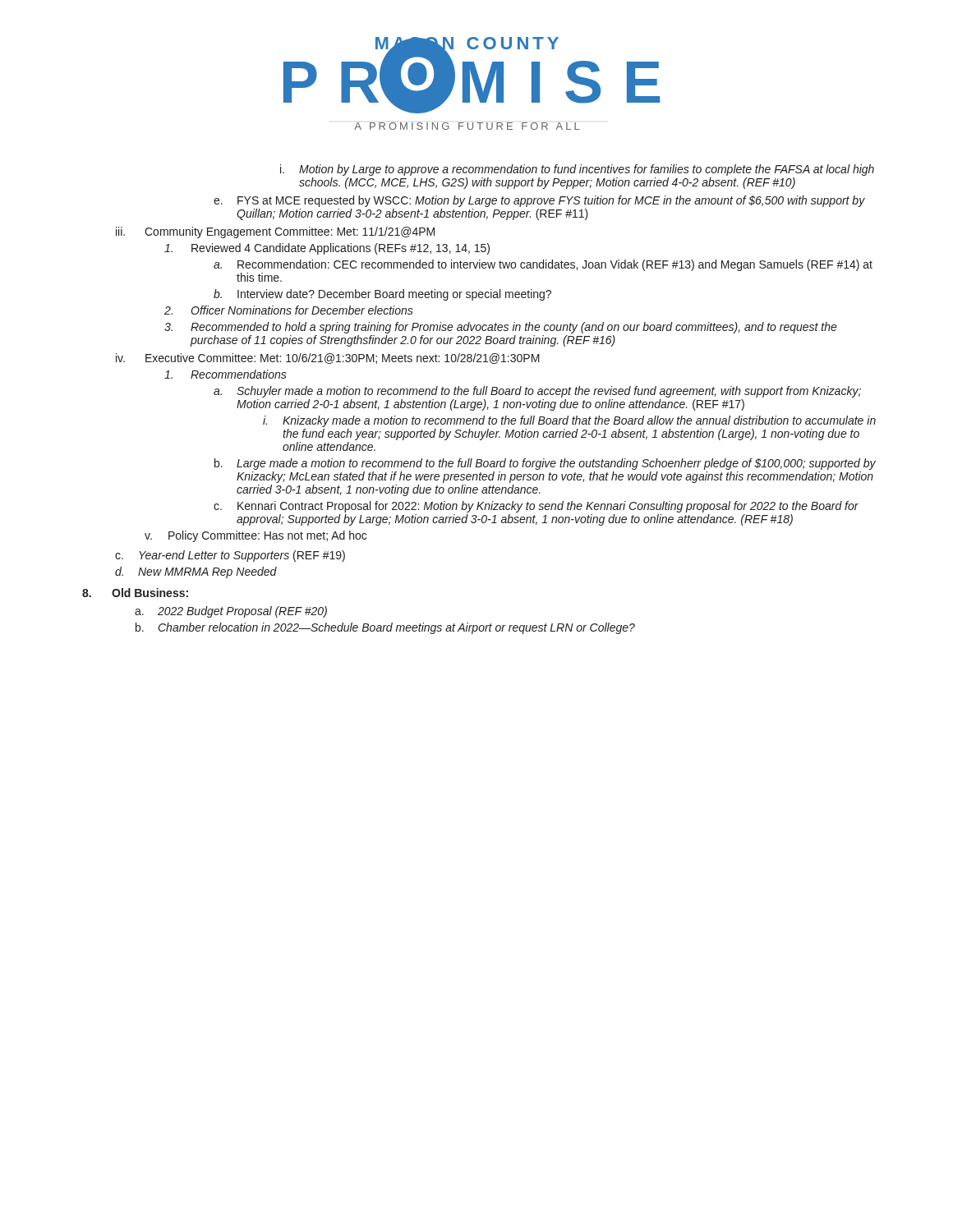Locate the list item that reads "b. Chamber relocation"

[x=385, y=628]
